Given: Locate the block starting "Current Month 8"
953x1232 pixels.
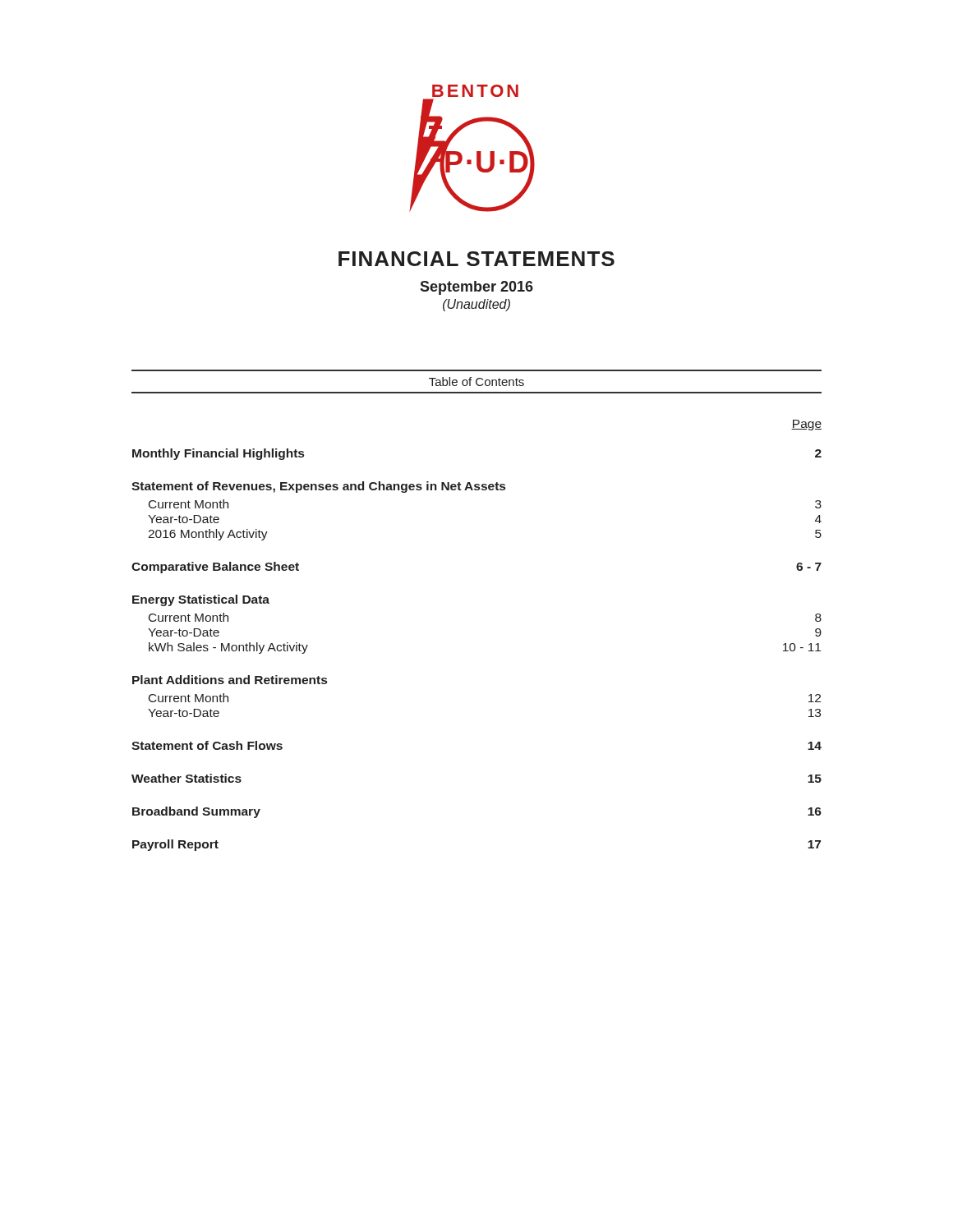Looking at the screenshot, I should (x=185, y=617).
